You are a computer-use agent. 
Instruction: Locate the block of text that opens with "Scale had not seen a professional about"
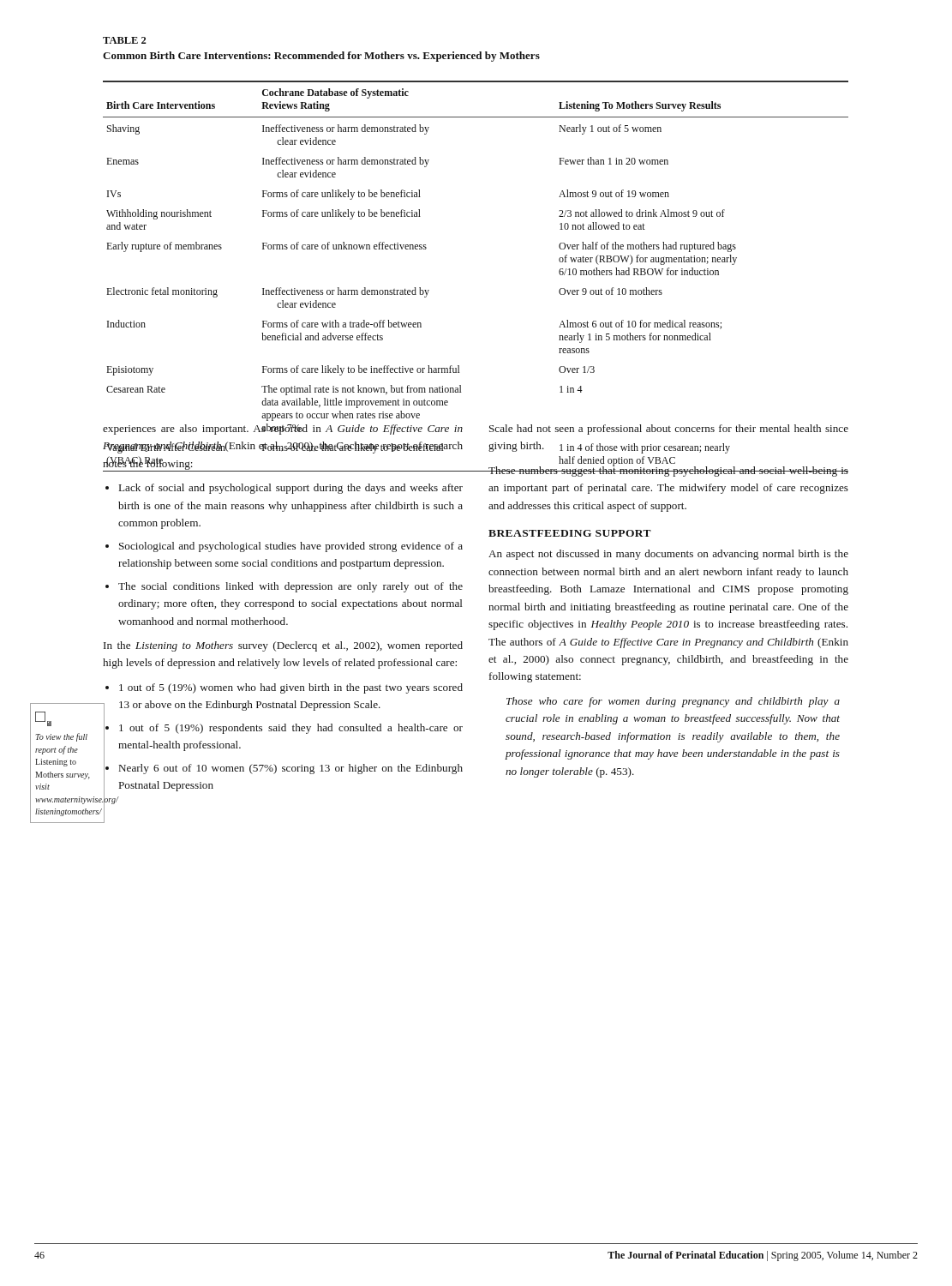tap(668, 437)
